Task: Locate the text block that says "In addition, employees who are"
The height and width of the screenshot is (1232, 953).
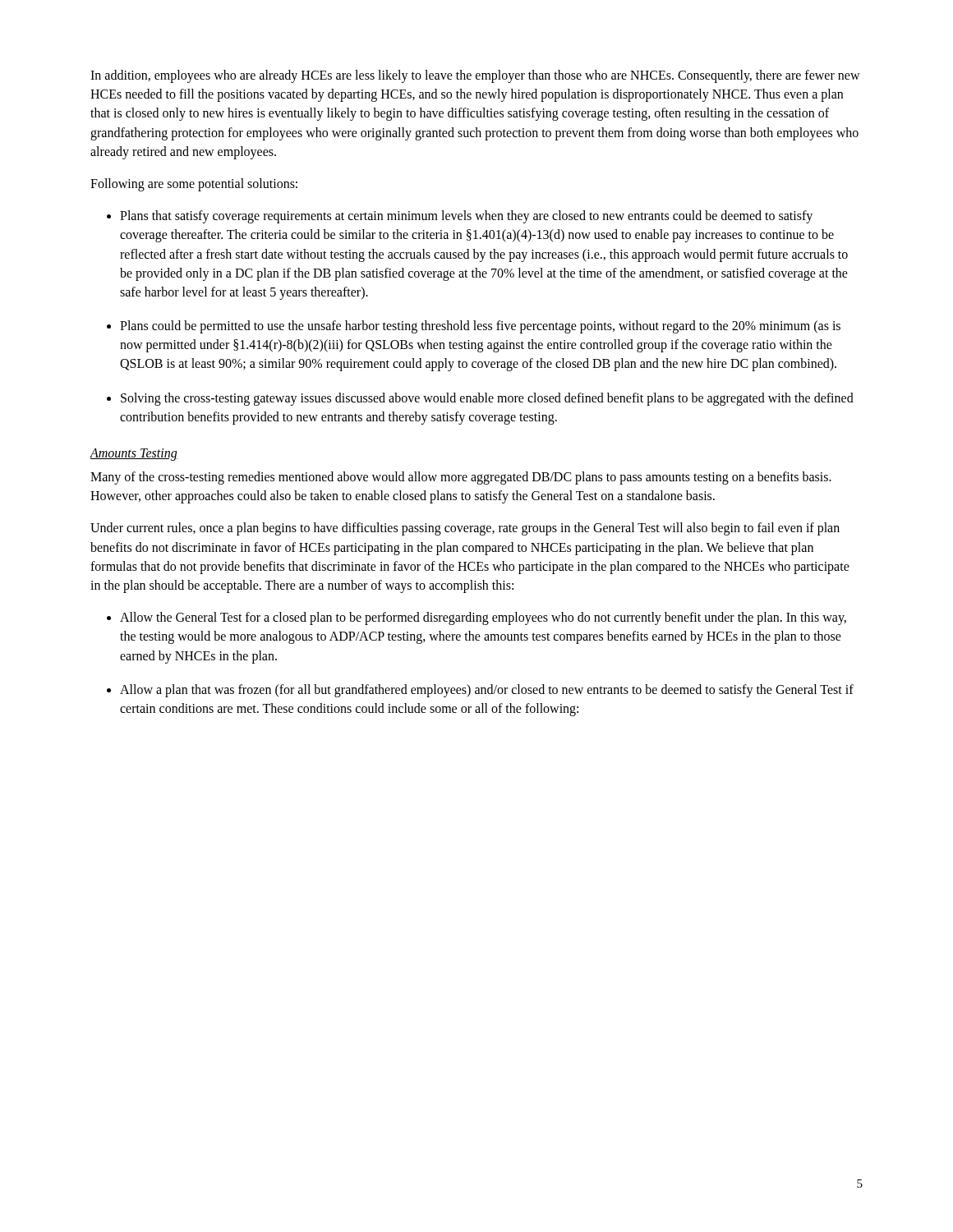Action: click(475, 113)
